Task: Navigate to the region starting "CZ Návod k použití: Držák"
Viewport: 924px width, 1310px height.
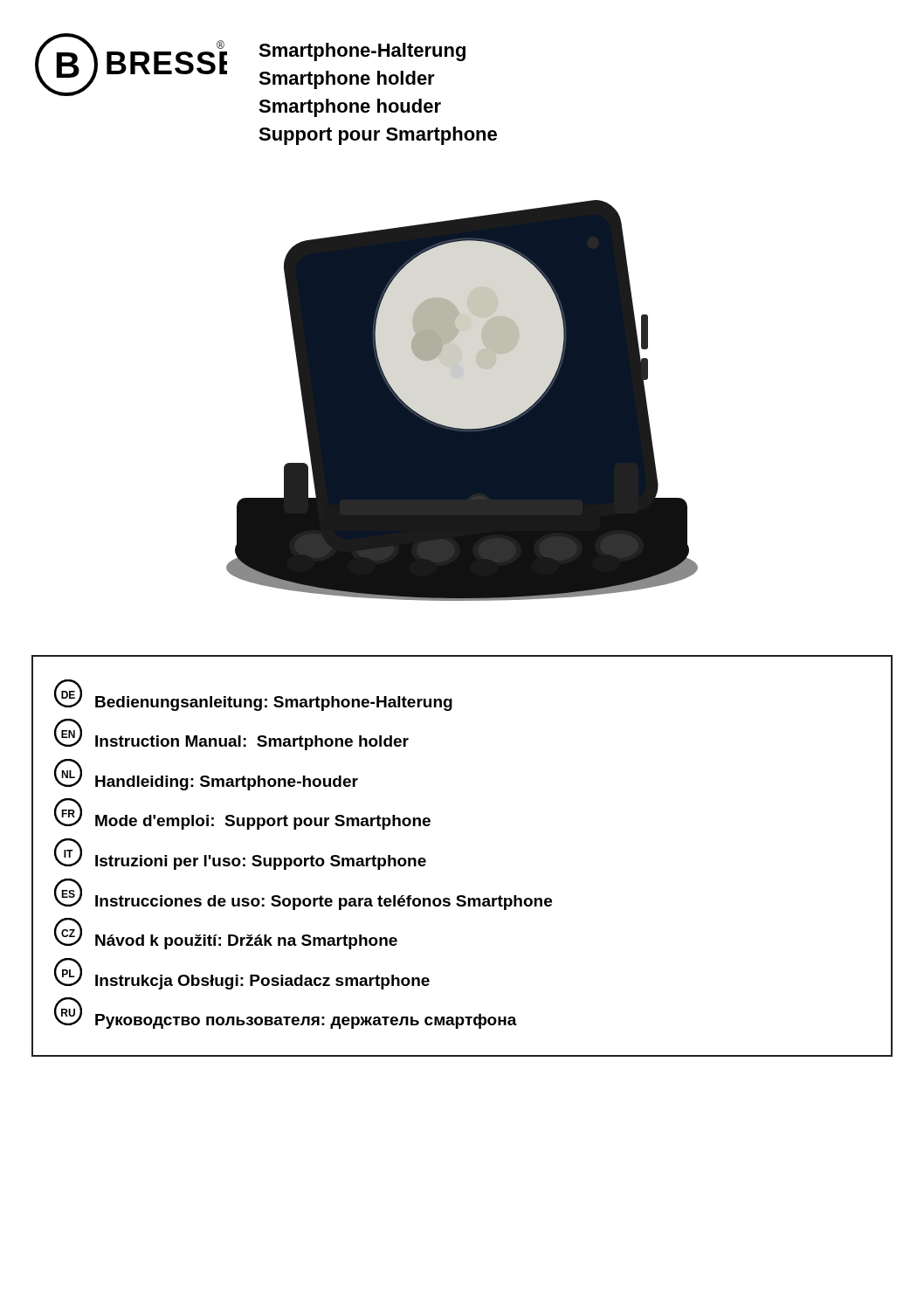Action: pos(226,935)
